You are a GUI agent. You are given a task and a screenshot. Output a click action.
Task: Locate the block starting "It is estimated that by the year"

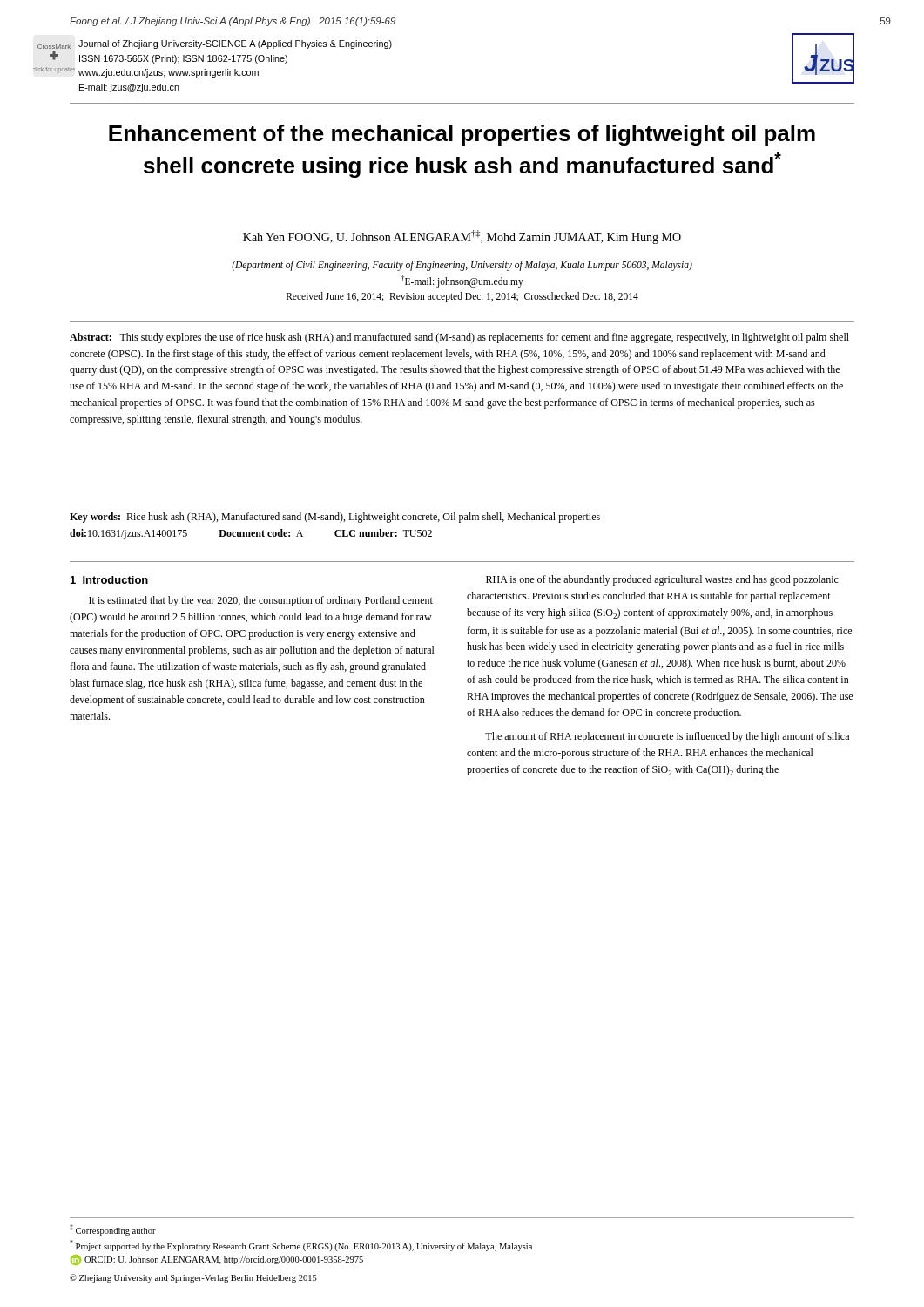[x=256, y=659]
